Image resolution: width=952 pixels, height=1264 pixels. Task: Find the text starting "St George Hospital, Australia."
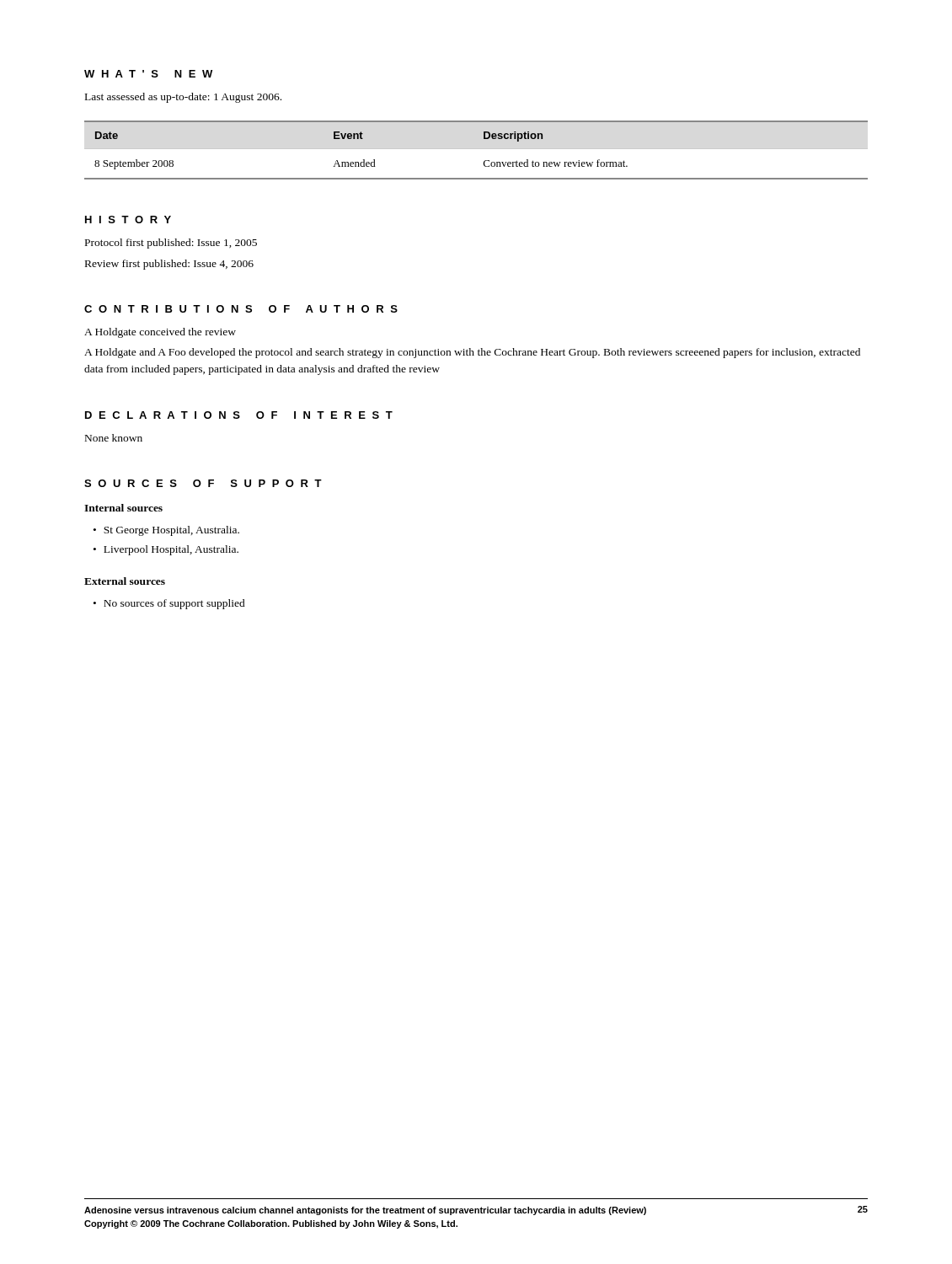pos(172,529)
